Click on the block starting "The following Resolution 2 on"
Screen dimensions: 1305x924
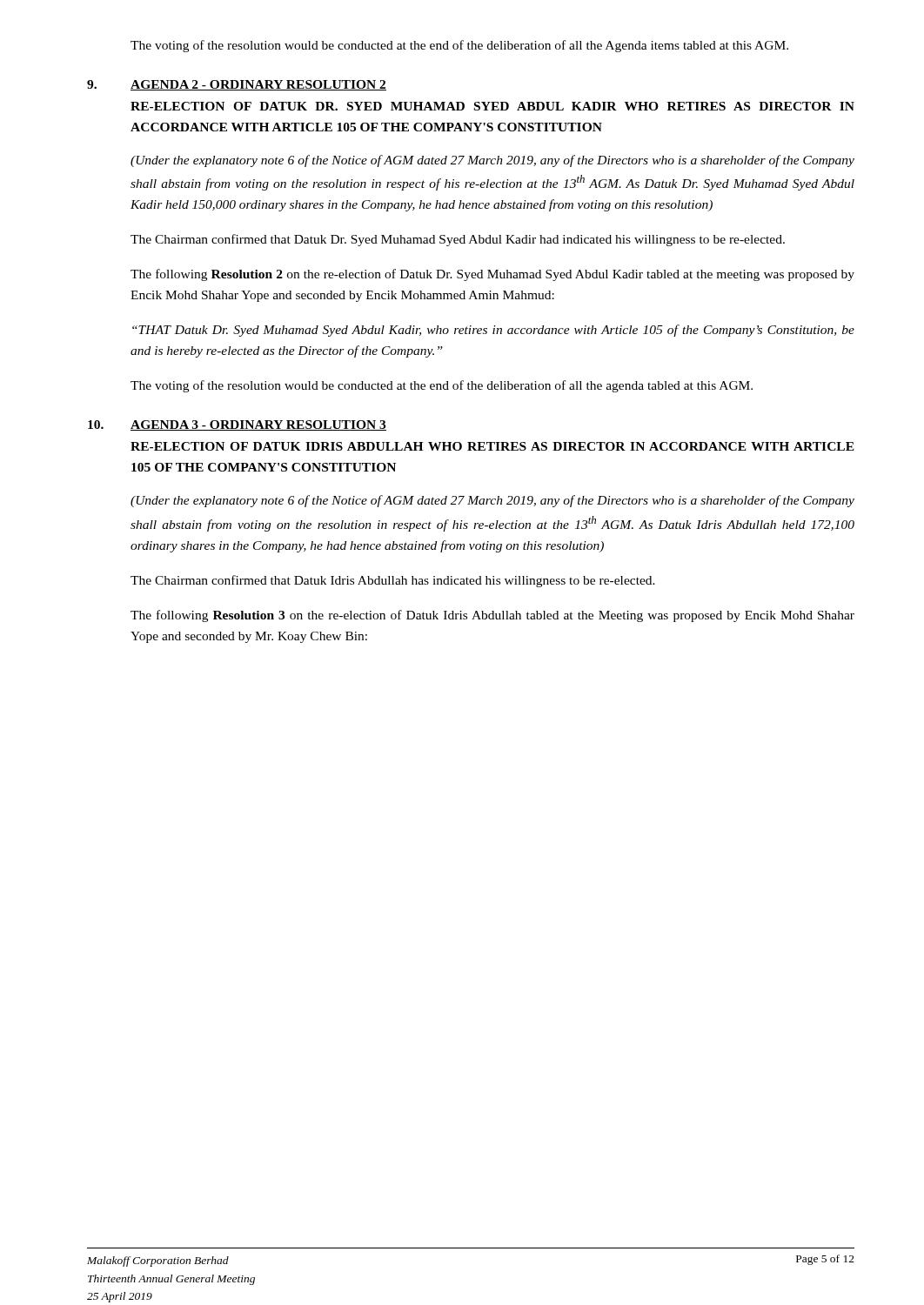[x=492, y=284]
